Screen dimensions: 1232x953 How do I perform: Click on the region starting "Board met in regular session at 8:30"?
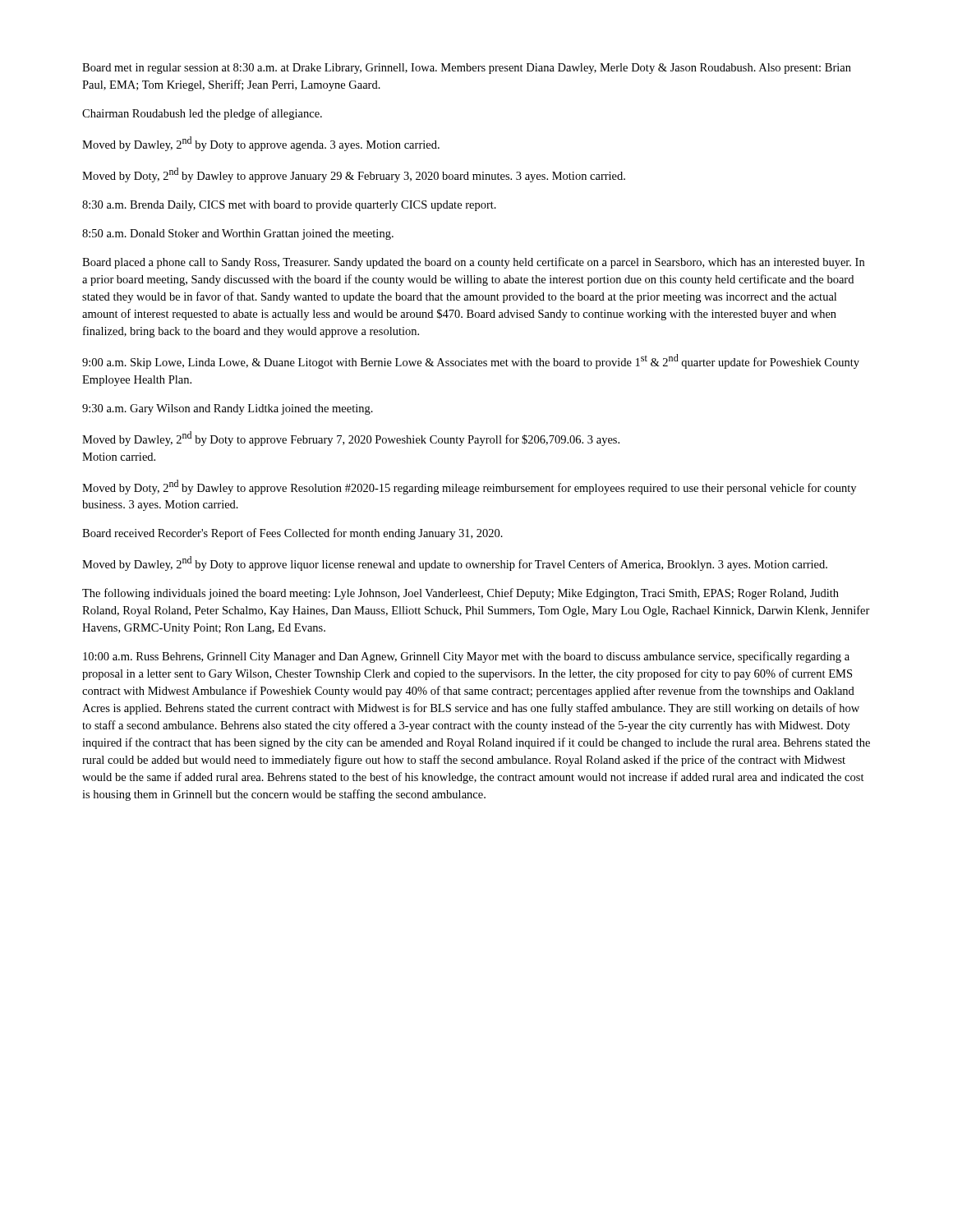467,76
